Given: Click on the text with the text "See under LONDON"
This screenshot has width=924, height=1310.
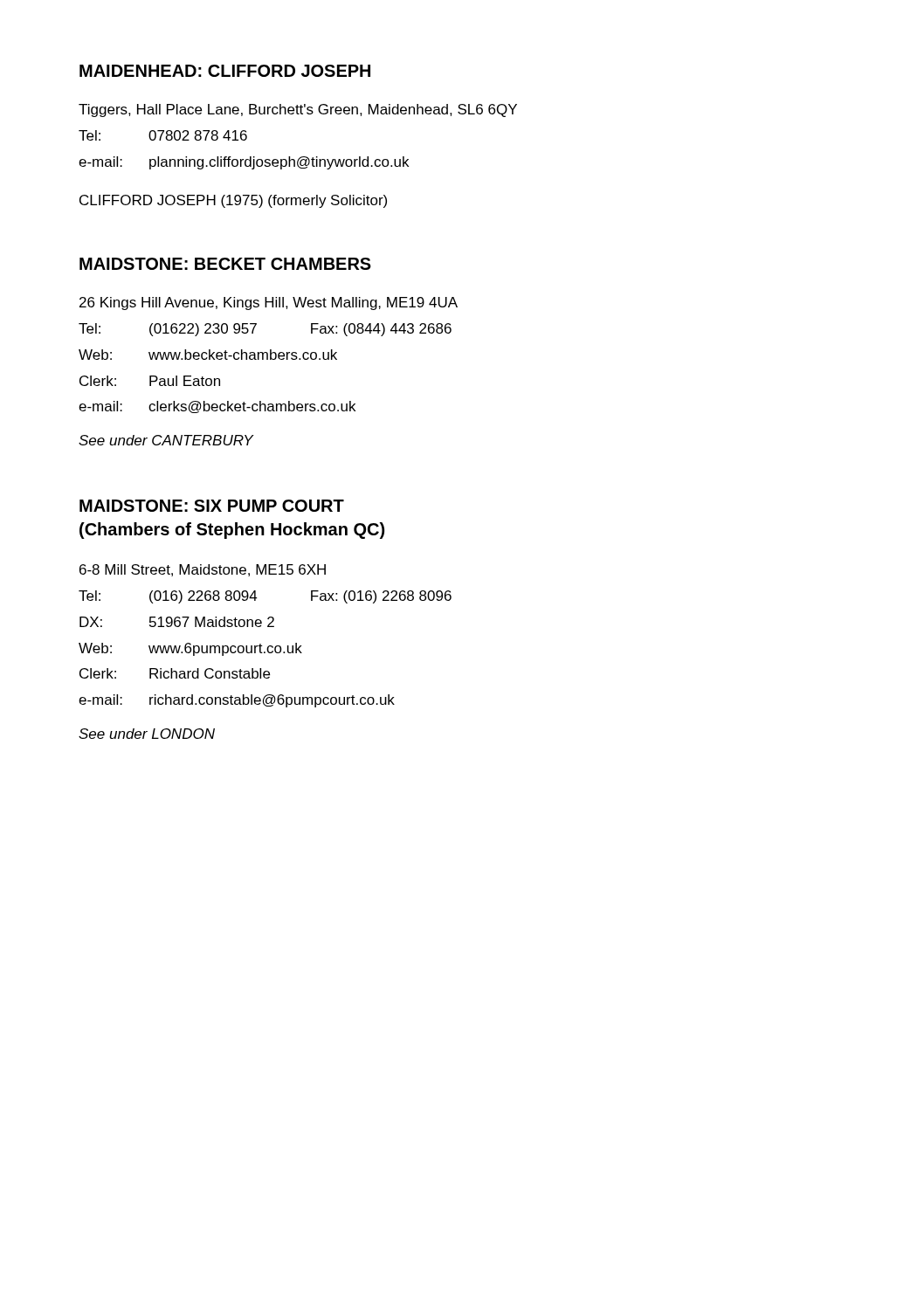Looking at the screenshot, I should (x=147, y=734).
